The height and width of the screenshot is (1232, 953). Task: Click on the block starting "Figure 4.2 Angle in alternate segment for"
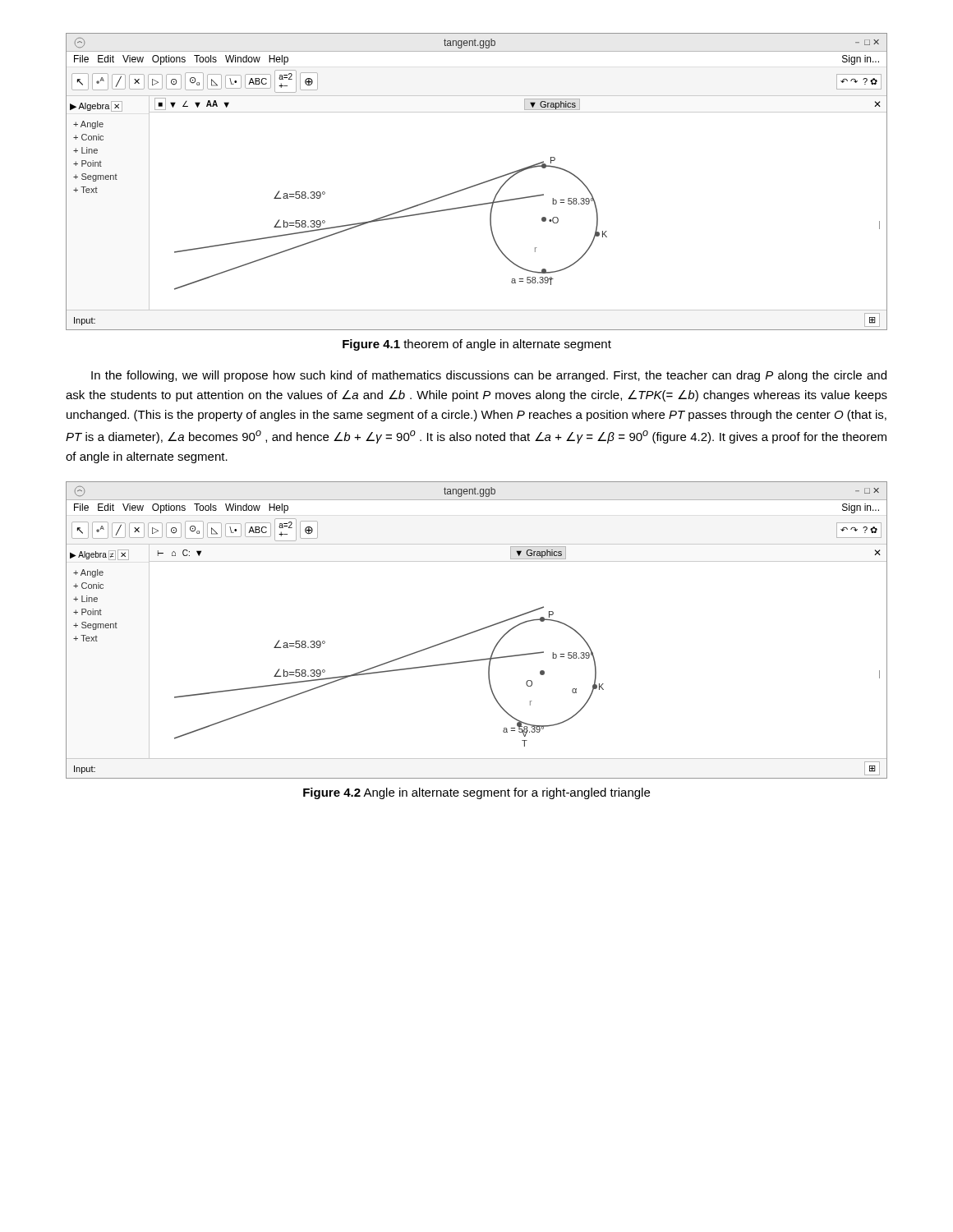tap(476, 792)
